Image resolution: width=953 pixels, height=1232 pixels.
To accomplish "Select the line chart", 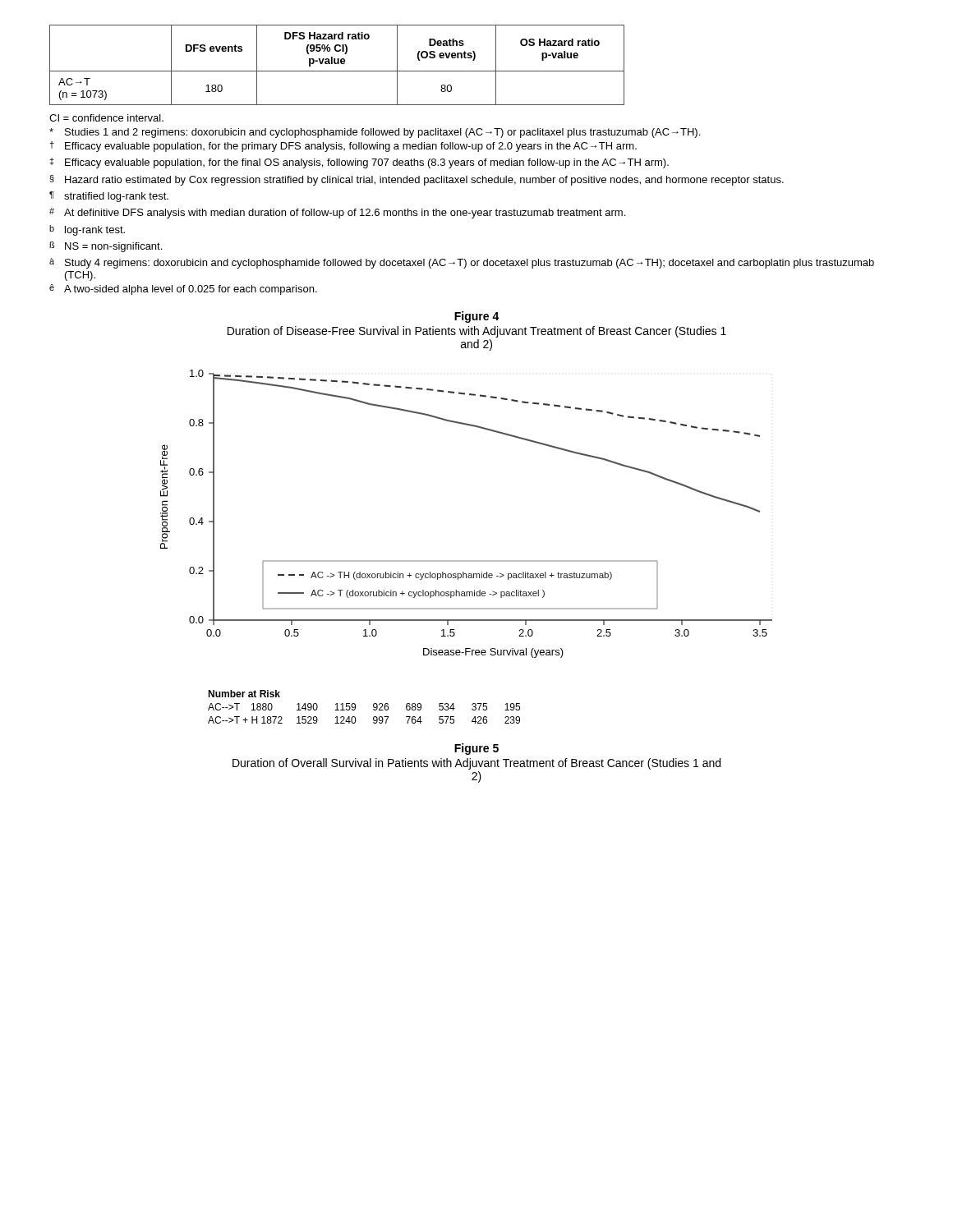I will (x=476, y=542).
